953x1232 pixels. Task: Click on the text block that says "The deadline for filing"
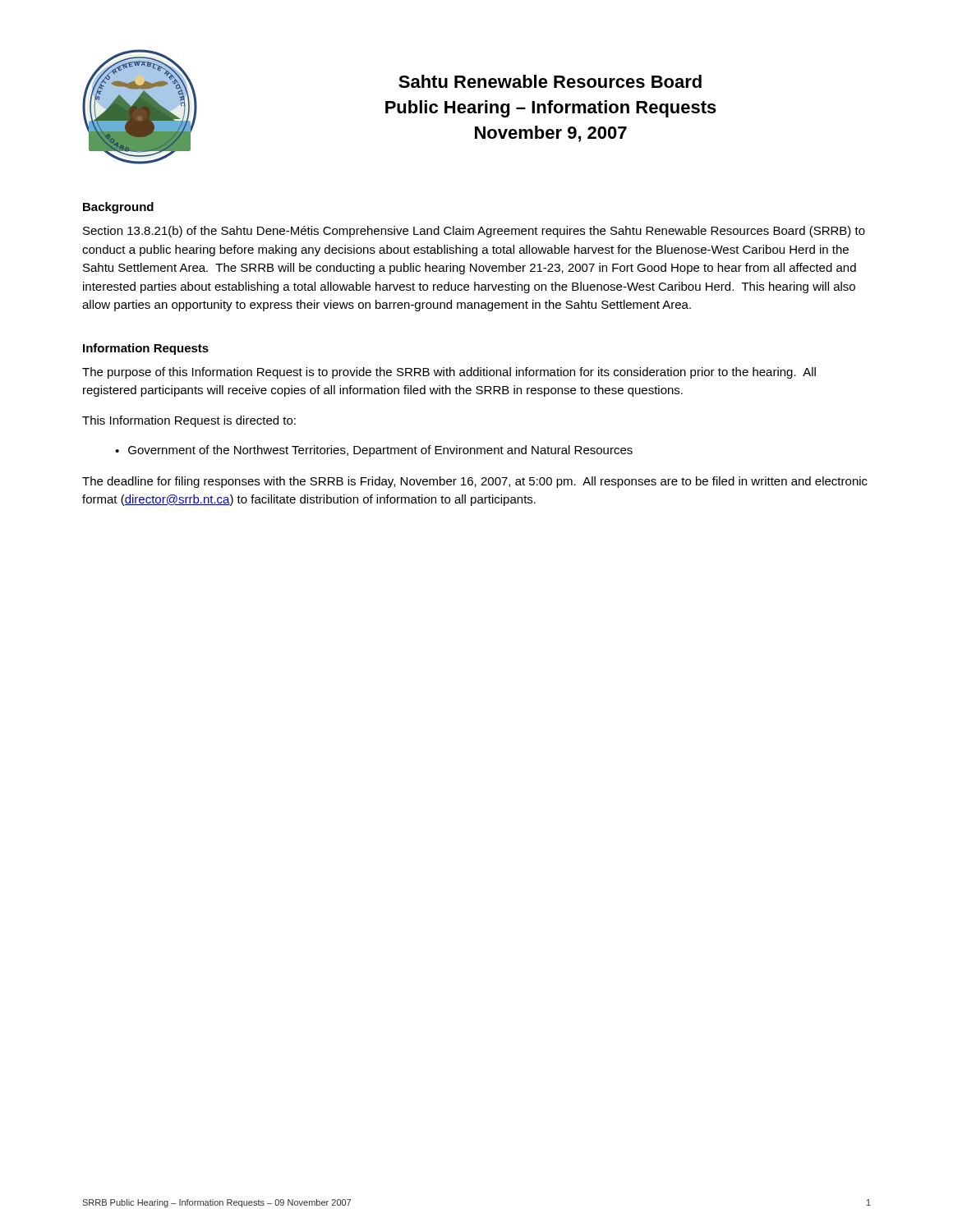(x=475, y=490)
